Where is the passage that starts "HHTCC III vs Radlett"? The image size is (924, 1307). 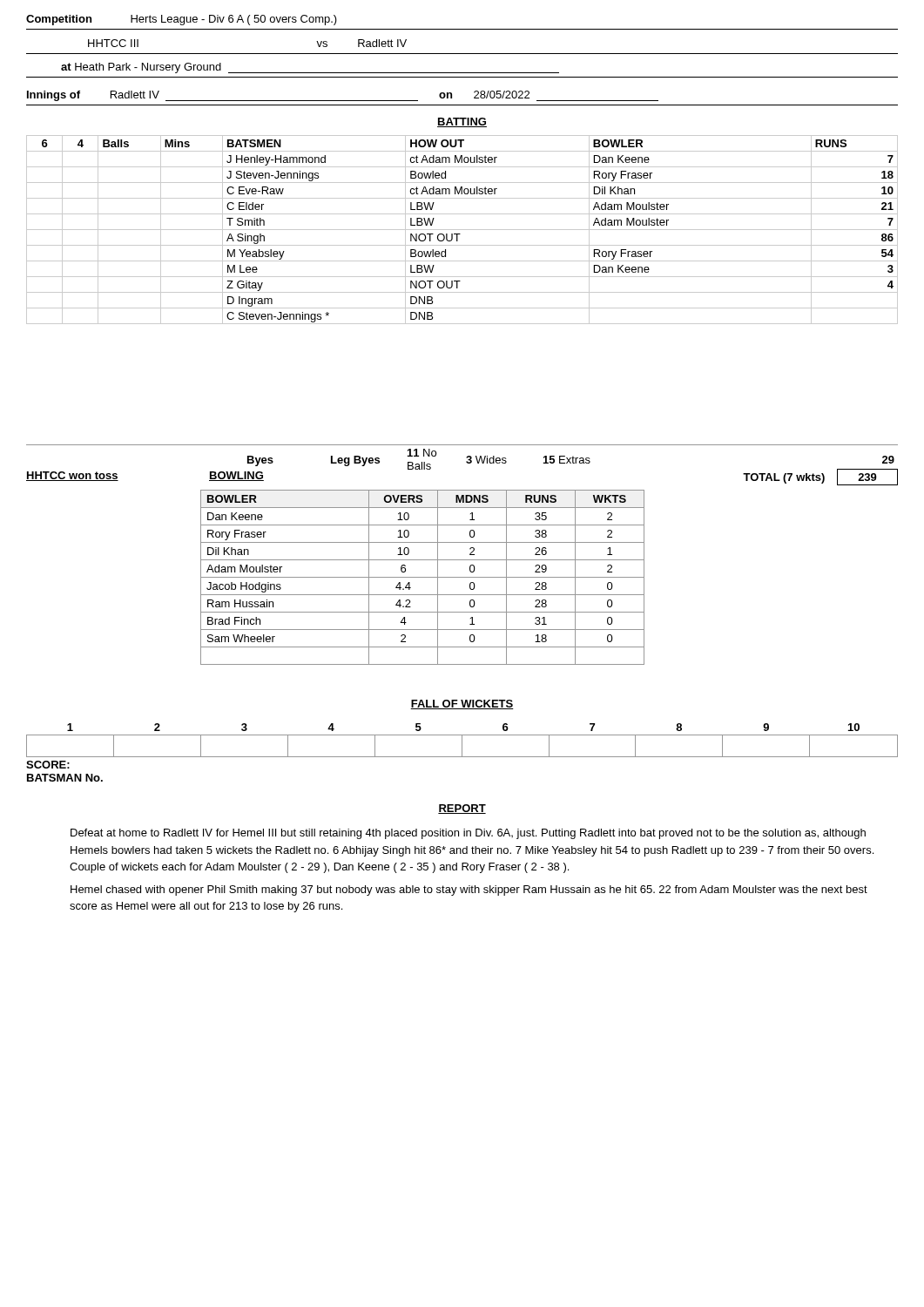coord(462,45)
